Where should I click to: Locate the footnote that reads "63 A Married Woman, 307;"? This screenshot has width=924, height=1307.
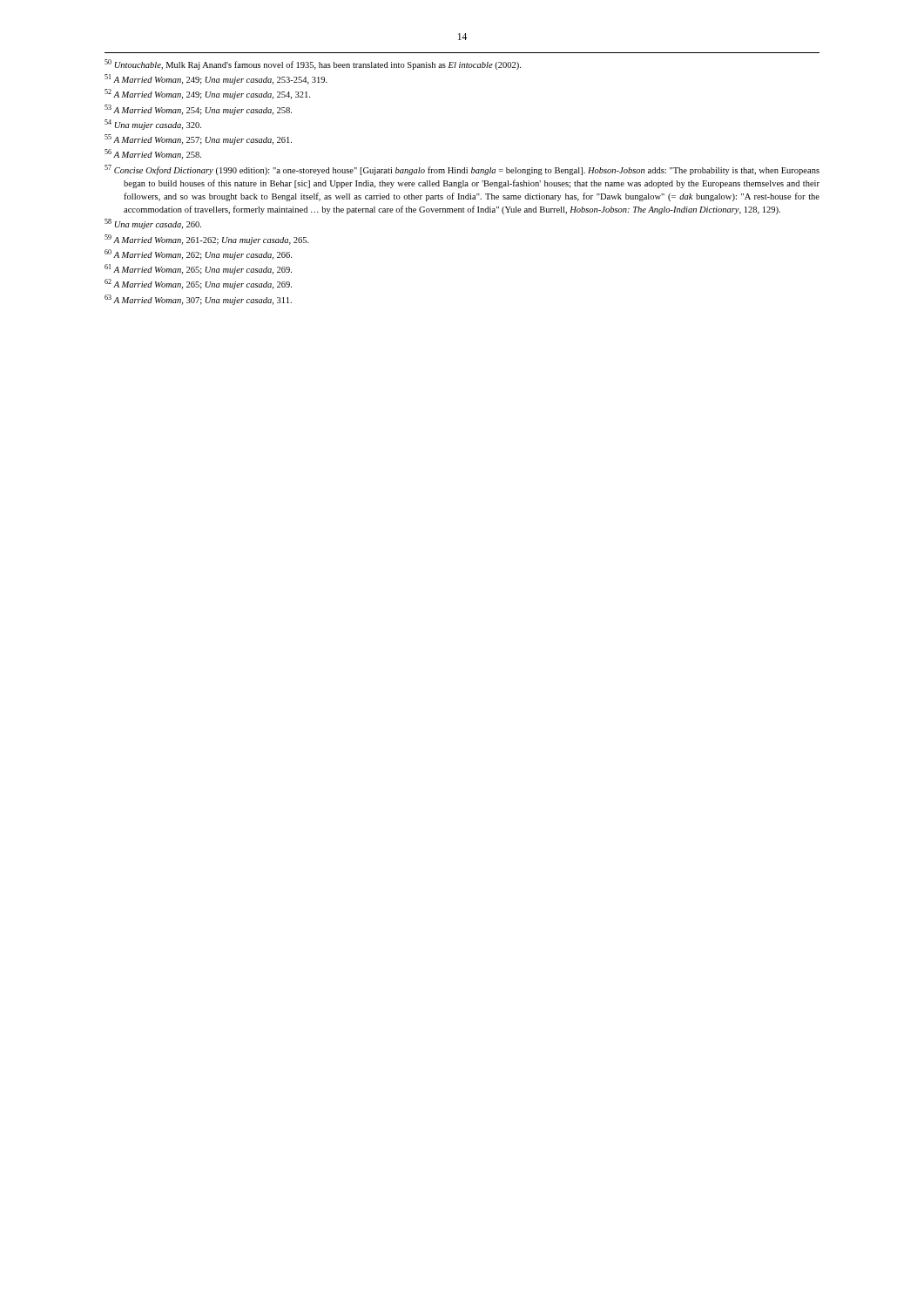(198, 299)
